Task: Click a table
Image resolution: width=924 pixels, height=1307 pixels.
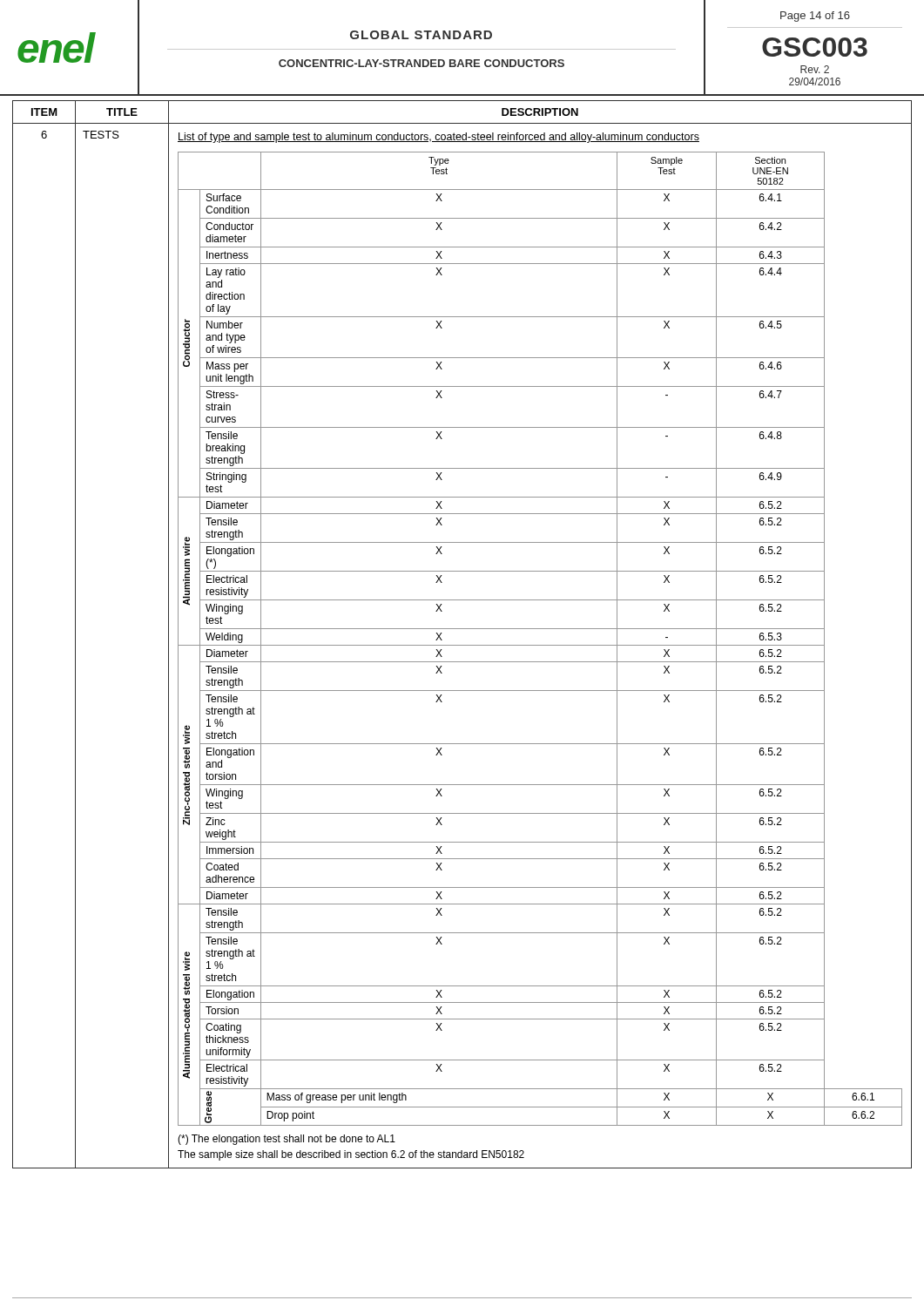Action: pyautogui.click(x=462, y=634)
